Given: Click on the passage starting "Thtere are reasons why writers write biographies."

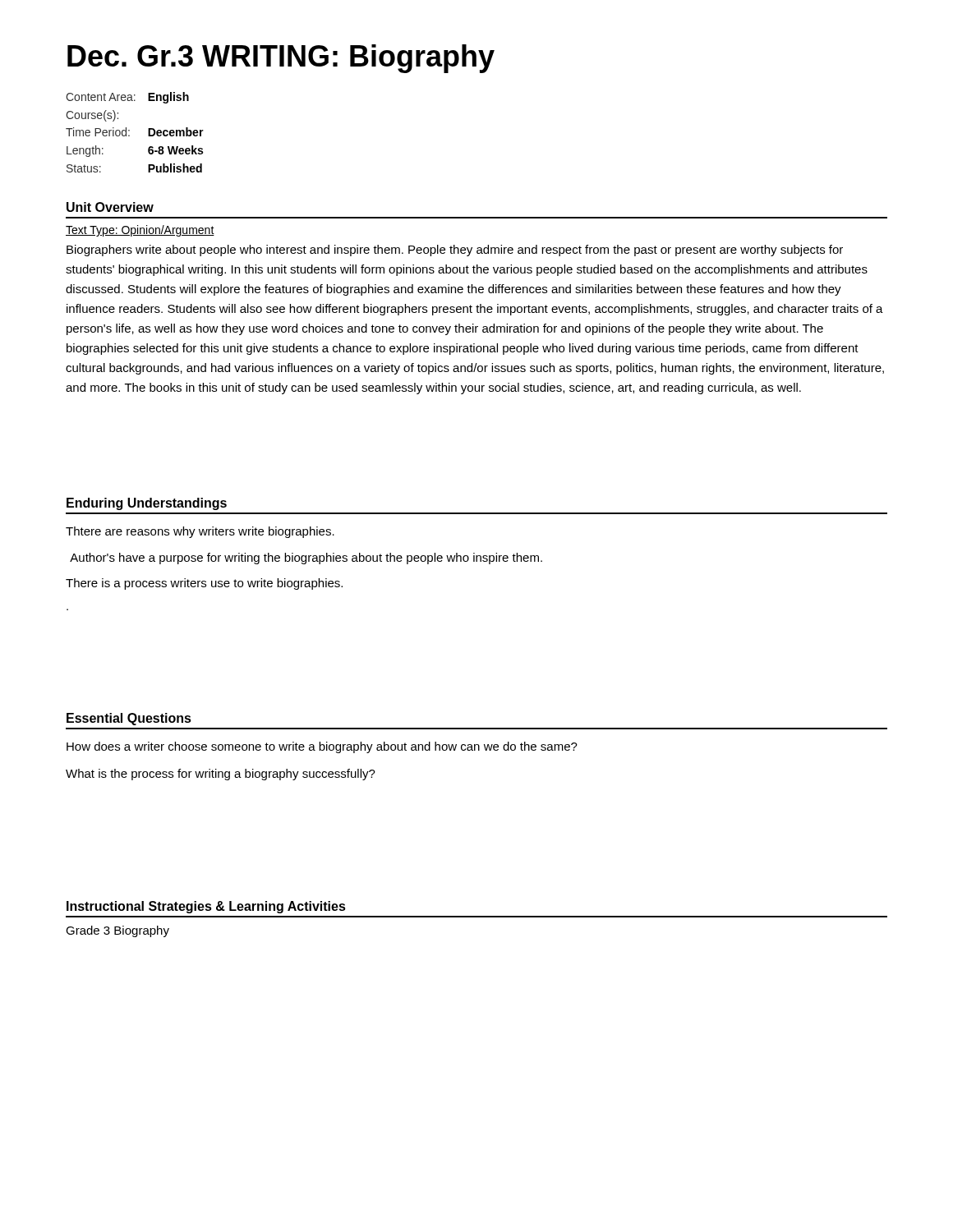Looking at the screenshot, I should click(x=200, y=531).
